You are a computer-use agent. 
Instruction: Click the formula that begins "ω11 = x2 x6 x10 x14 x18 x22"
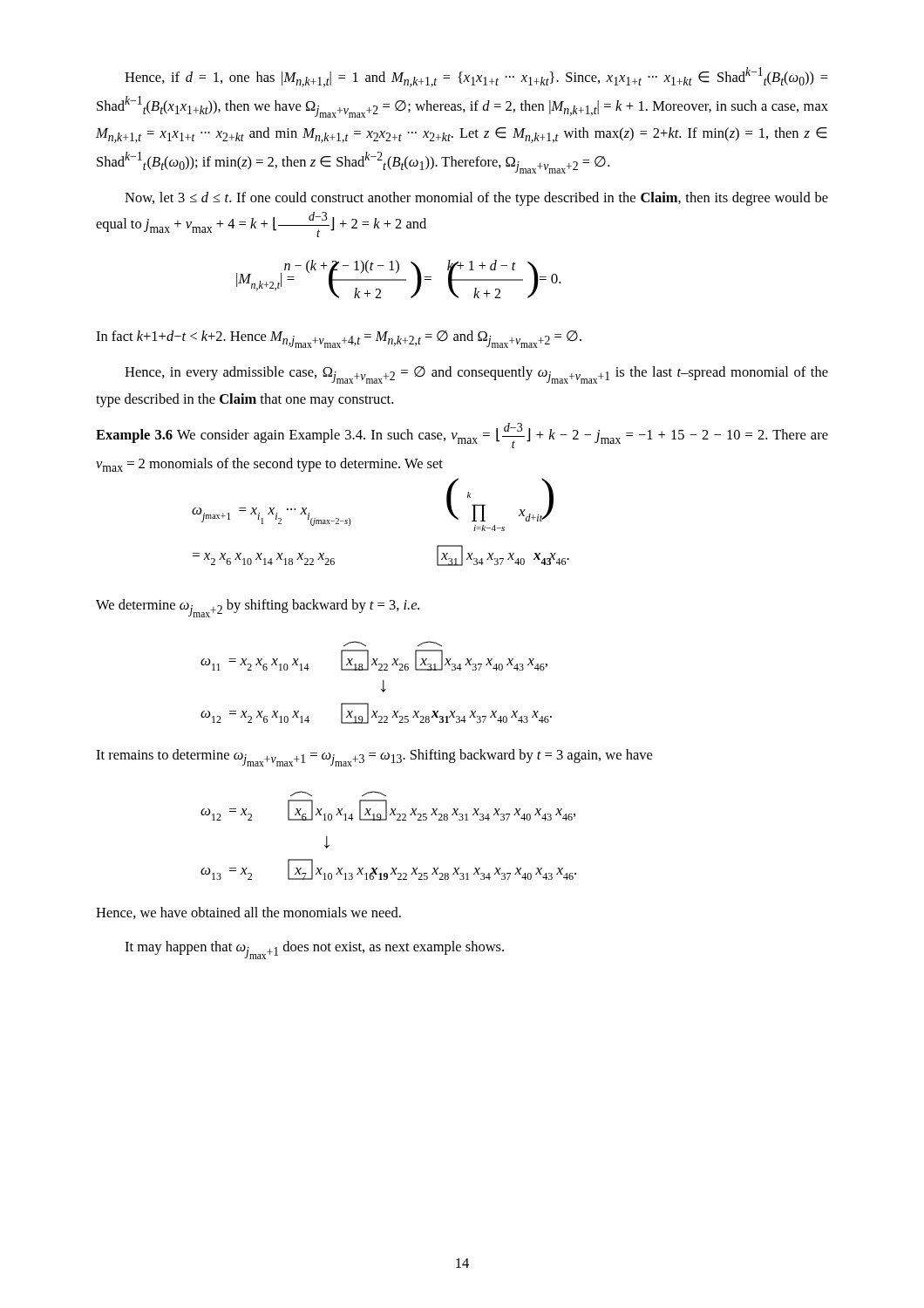pos(462,680)
